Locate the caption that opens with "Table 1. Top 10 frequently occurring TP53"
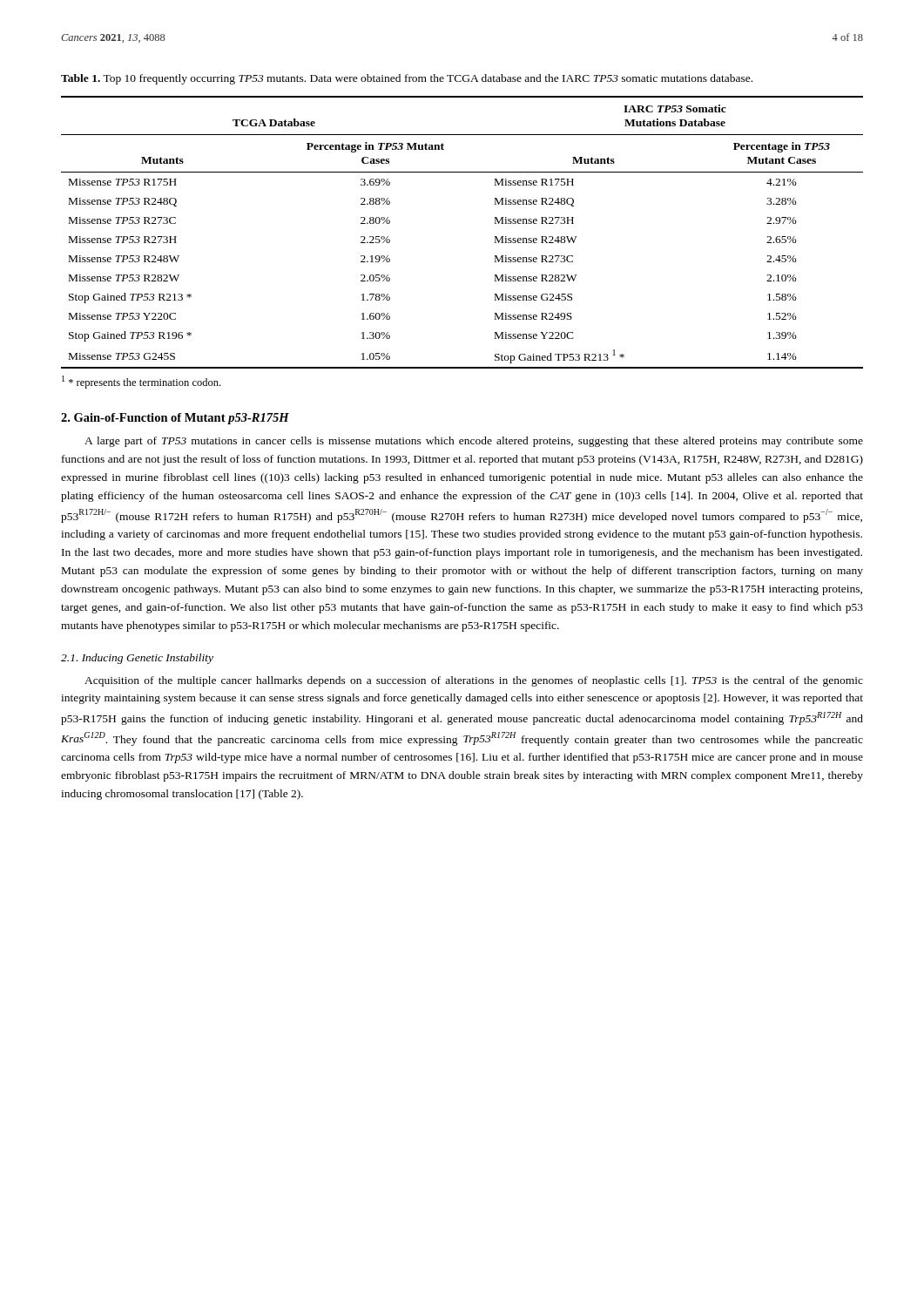This screenshot has height=1307, width=924. (407, 78)
